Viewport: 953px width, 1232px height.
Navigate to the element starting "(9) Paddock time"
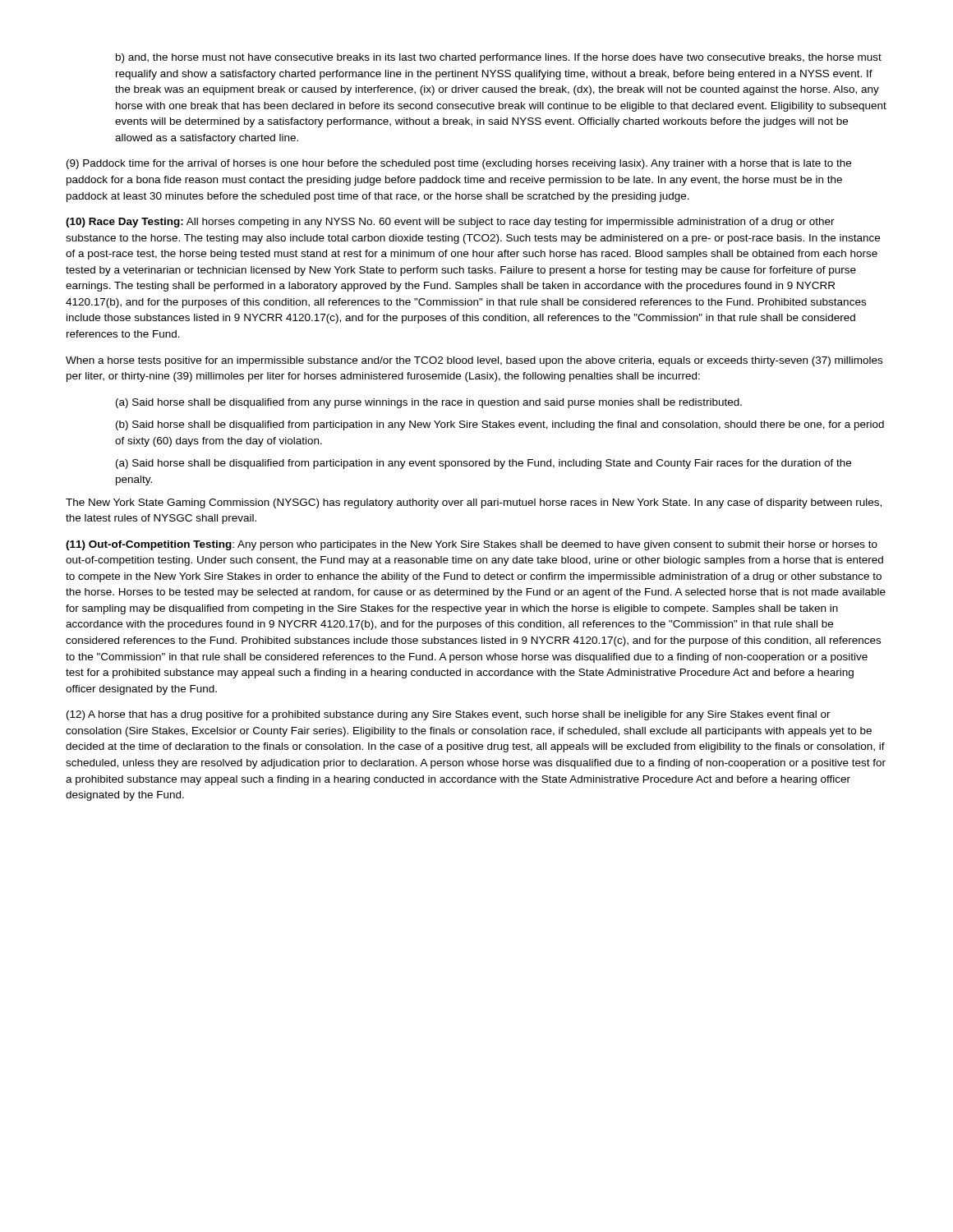pyautogui.click(x=459, y=179)
